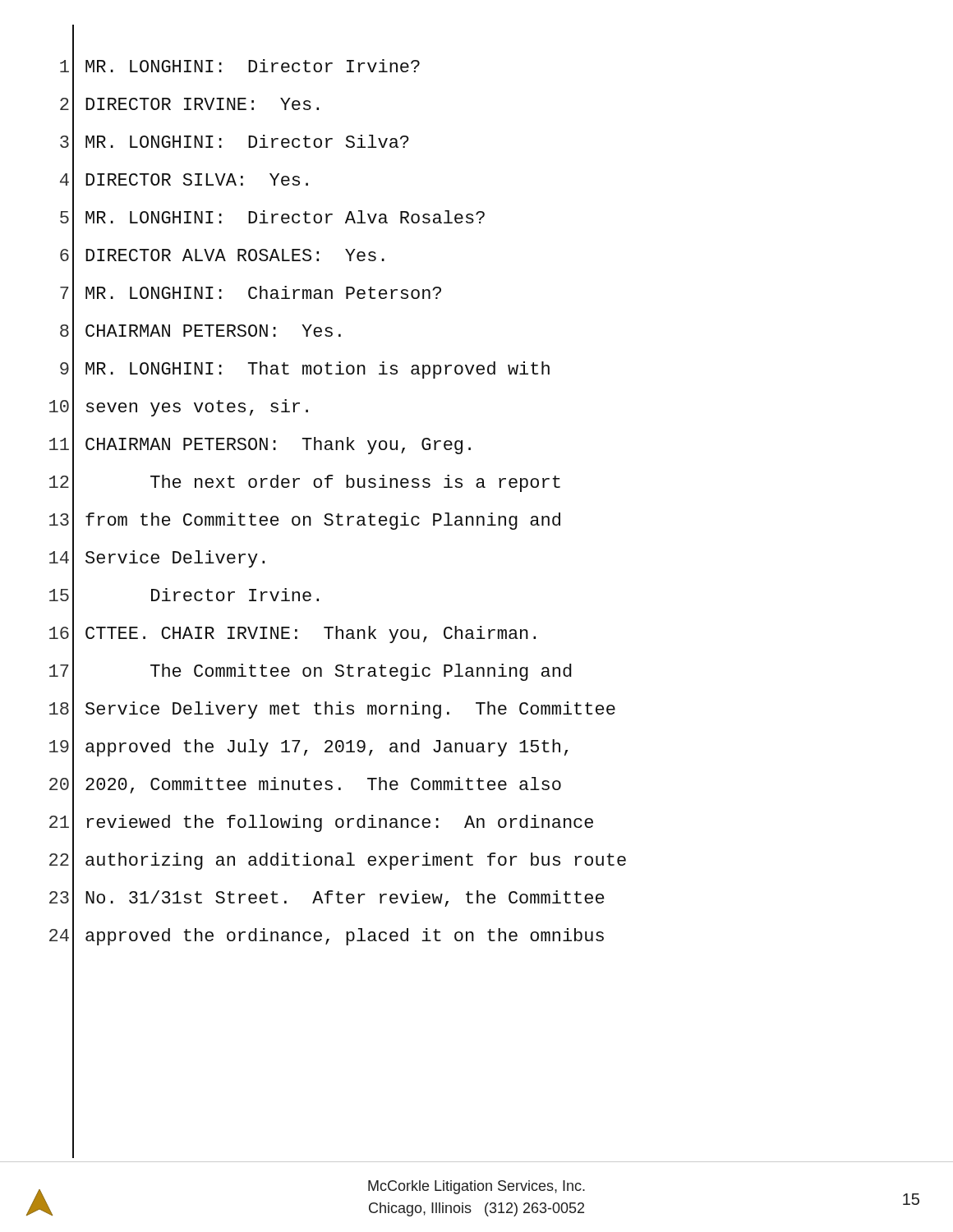Locate the list item with the text "24 approved the ordinance, placed"
The width and height of the screenshot is (953, 1232).
point(464,937)
